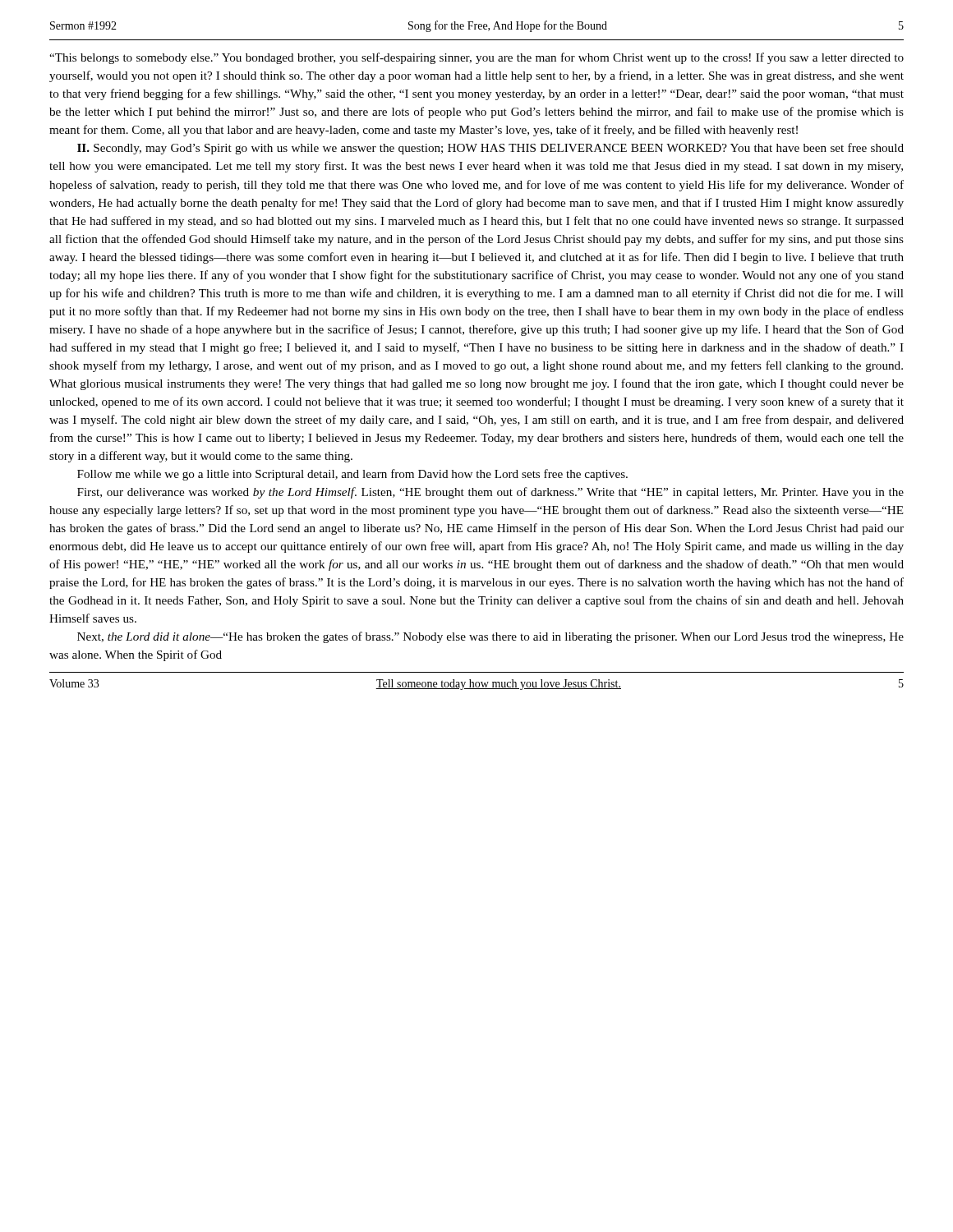
Task: Select the block starting "First, our deliverance was worked by"
Action: 476,555
